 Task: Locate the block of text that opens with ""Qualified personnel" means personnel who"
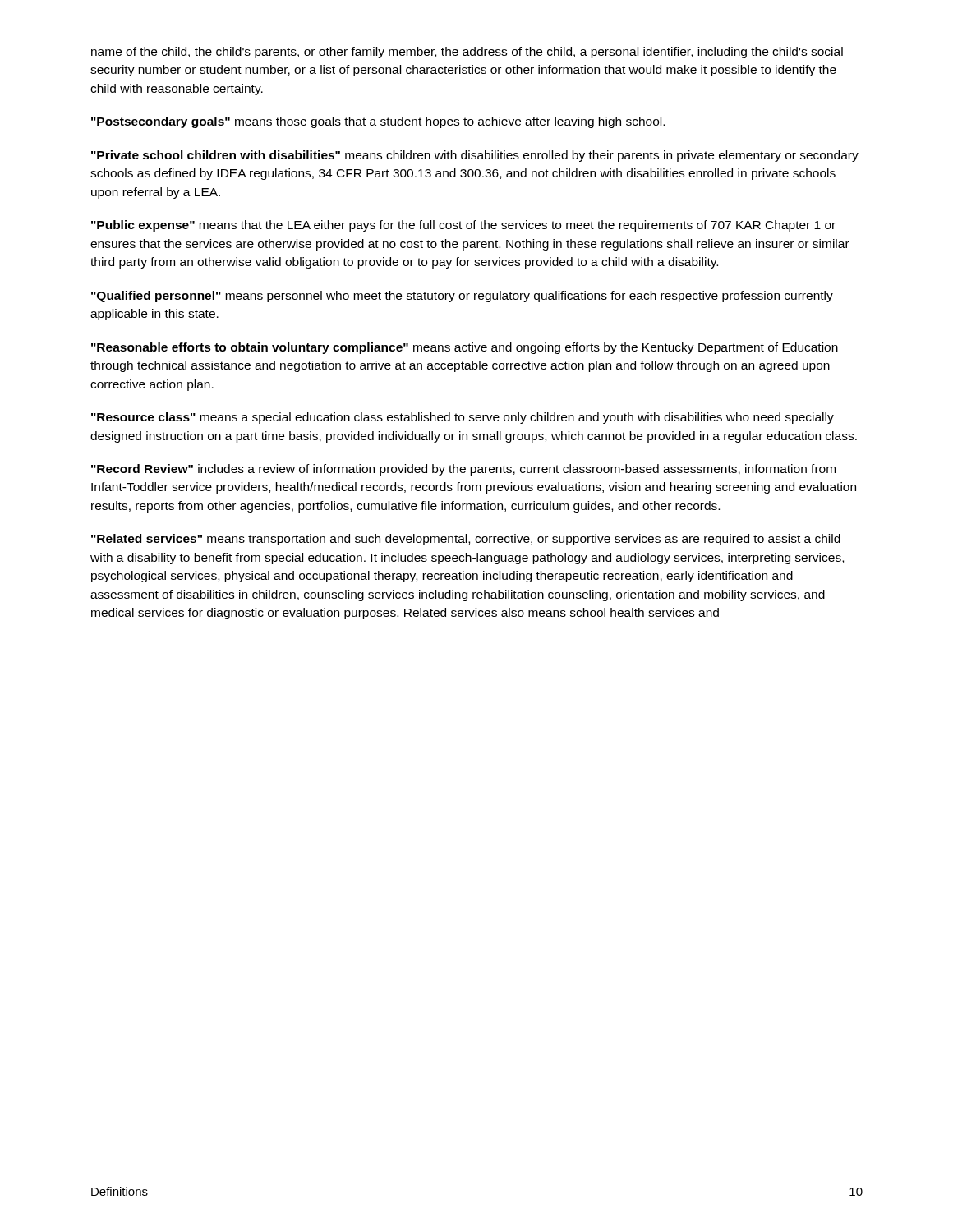point(462,304)
